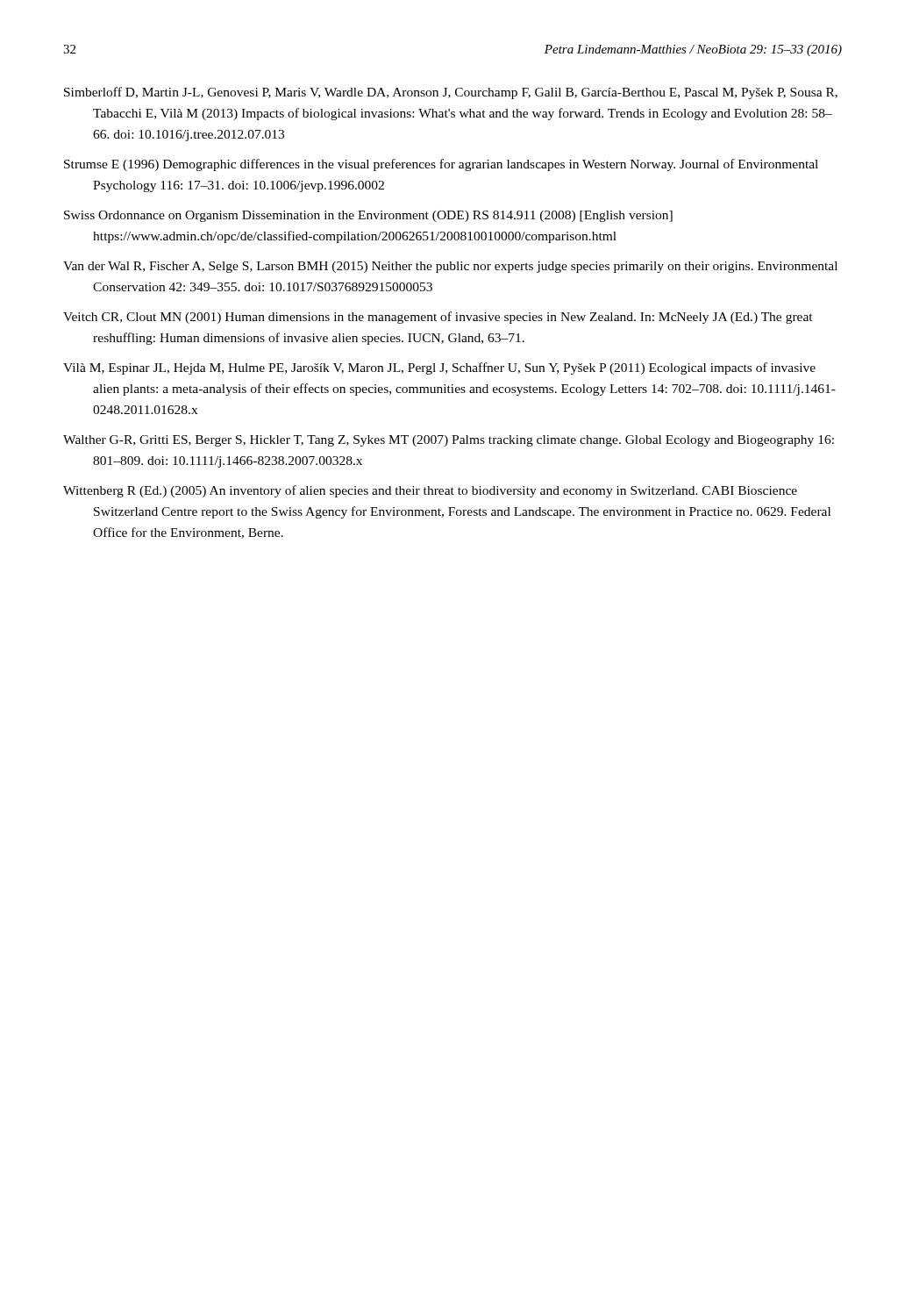Image resolution: width=905 pixels, height=1316 pixels.
Task: Click on the region starting "Strumse E (1996) Demographic differences in the visual"
Action: pos(441,174)
